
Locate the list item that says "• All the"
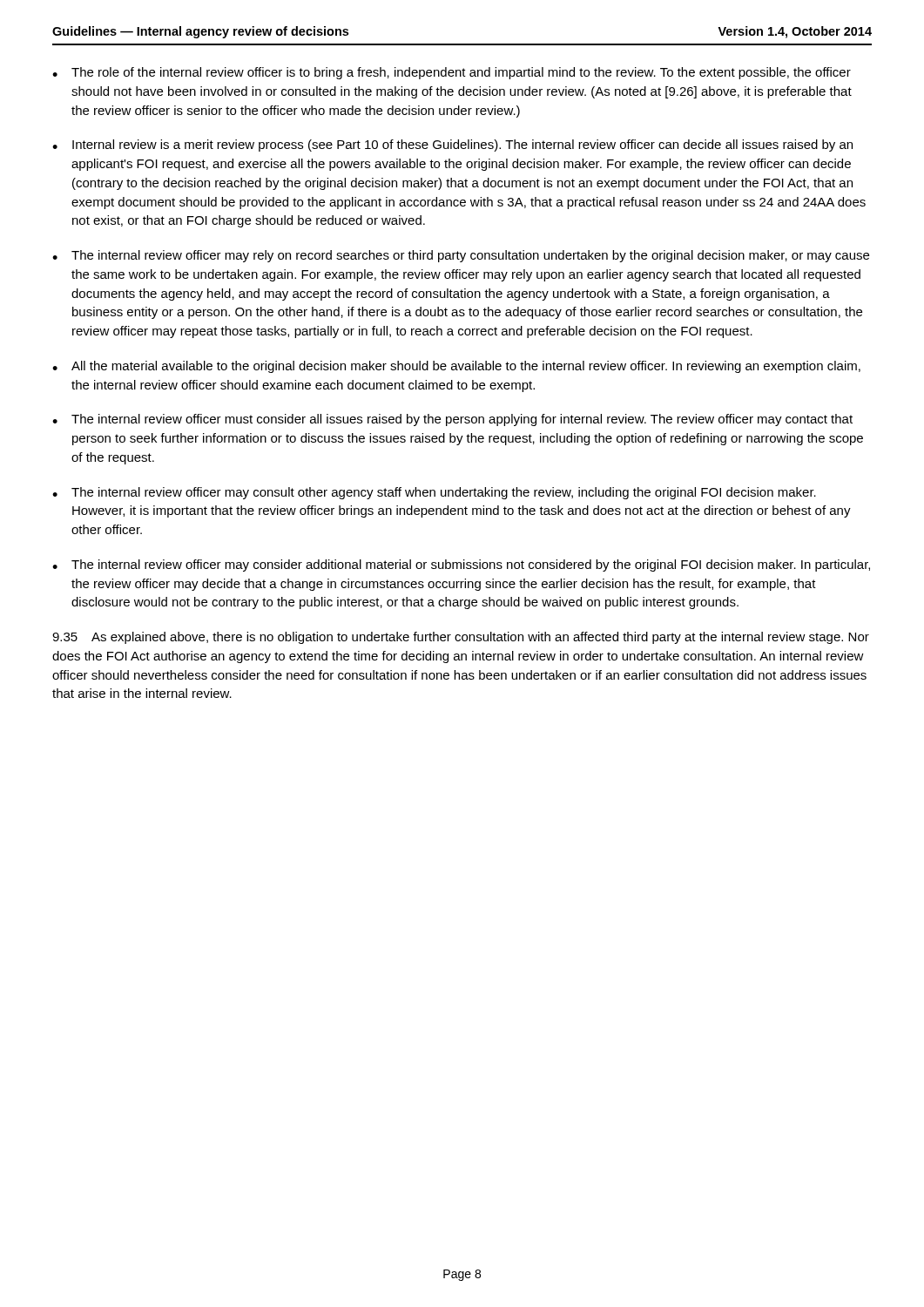[x=462, y=375]
